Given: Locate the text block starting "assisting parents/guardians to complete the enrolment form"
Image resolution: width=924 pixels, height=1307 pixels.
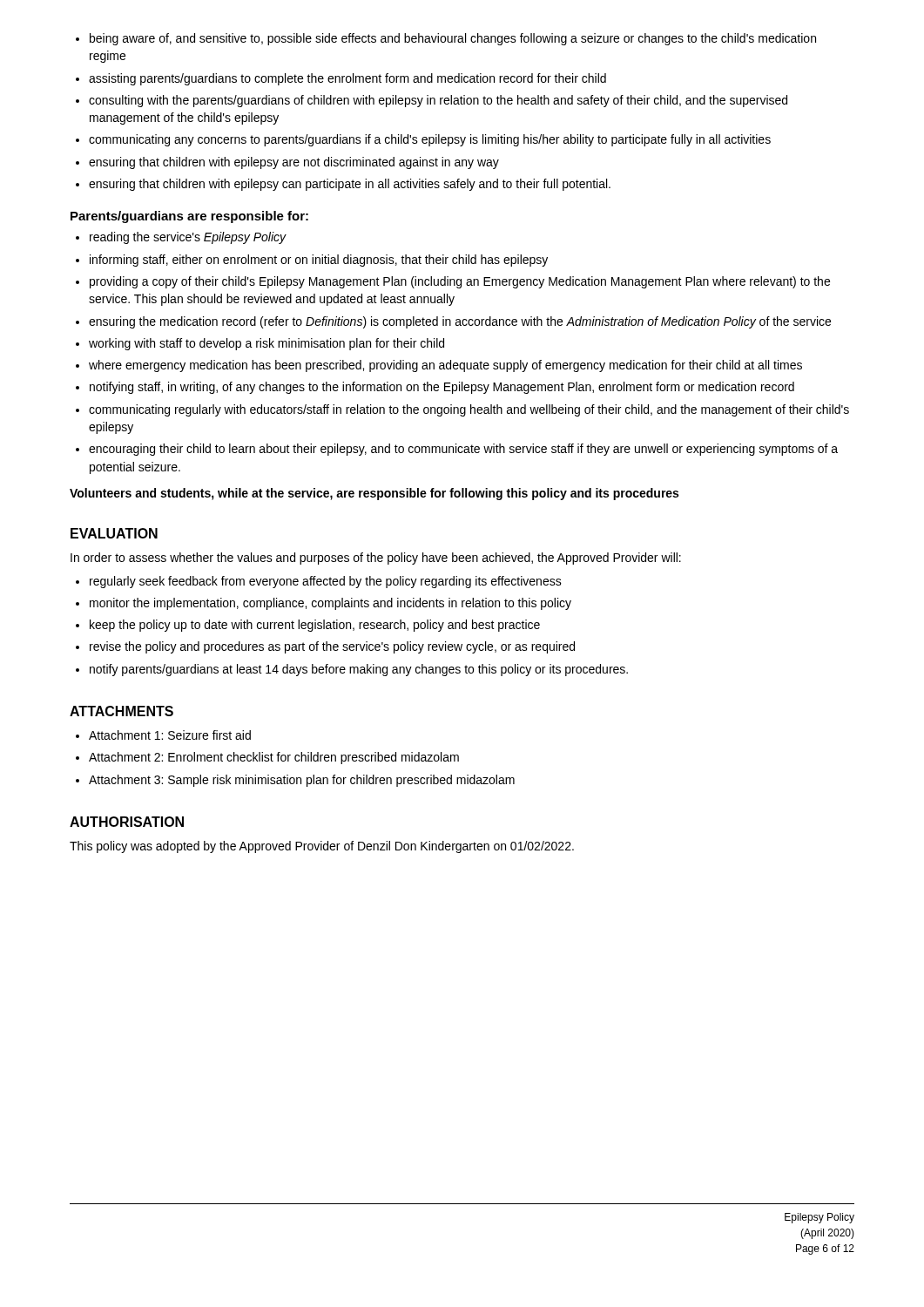Looking at the screenshot, I should (x=472, y=78).
